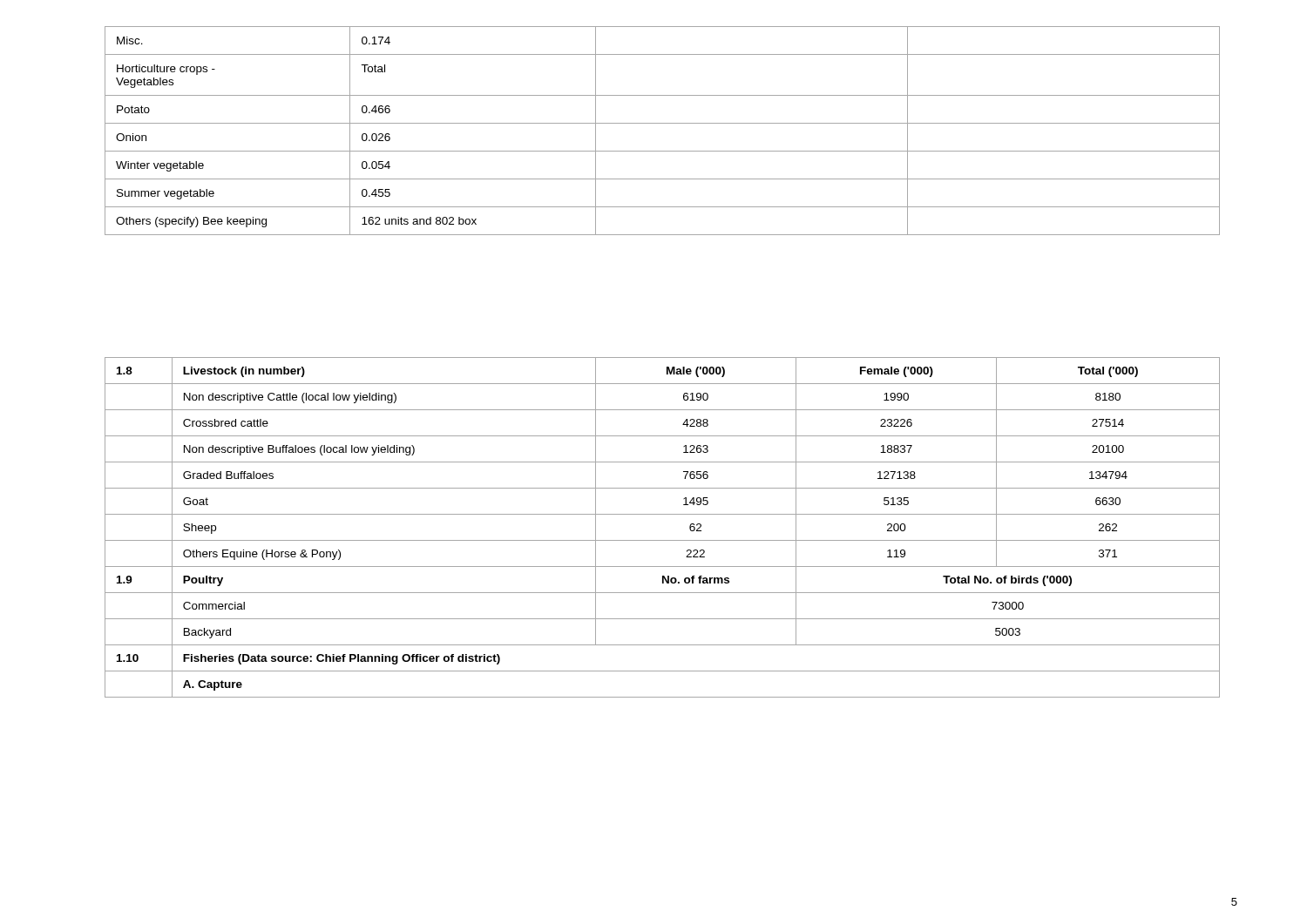Find the table that mentions "162 units and"
The width and height of the screenshot is (1307, 924).
[x=662, y=131]
